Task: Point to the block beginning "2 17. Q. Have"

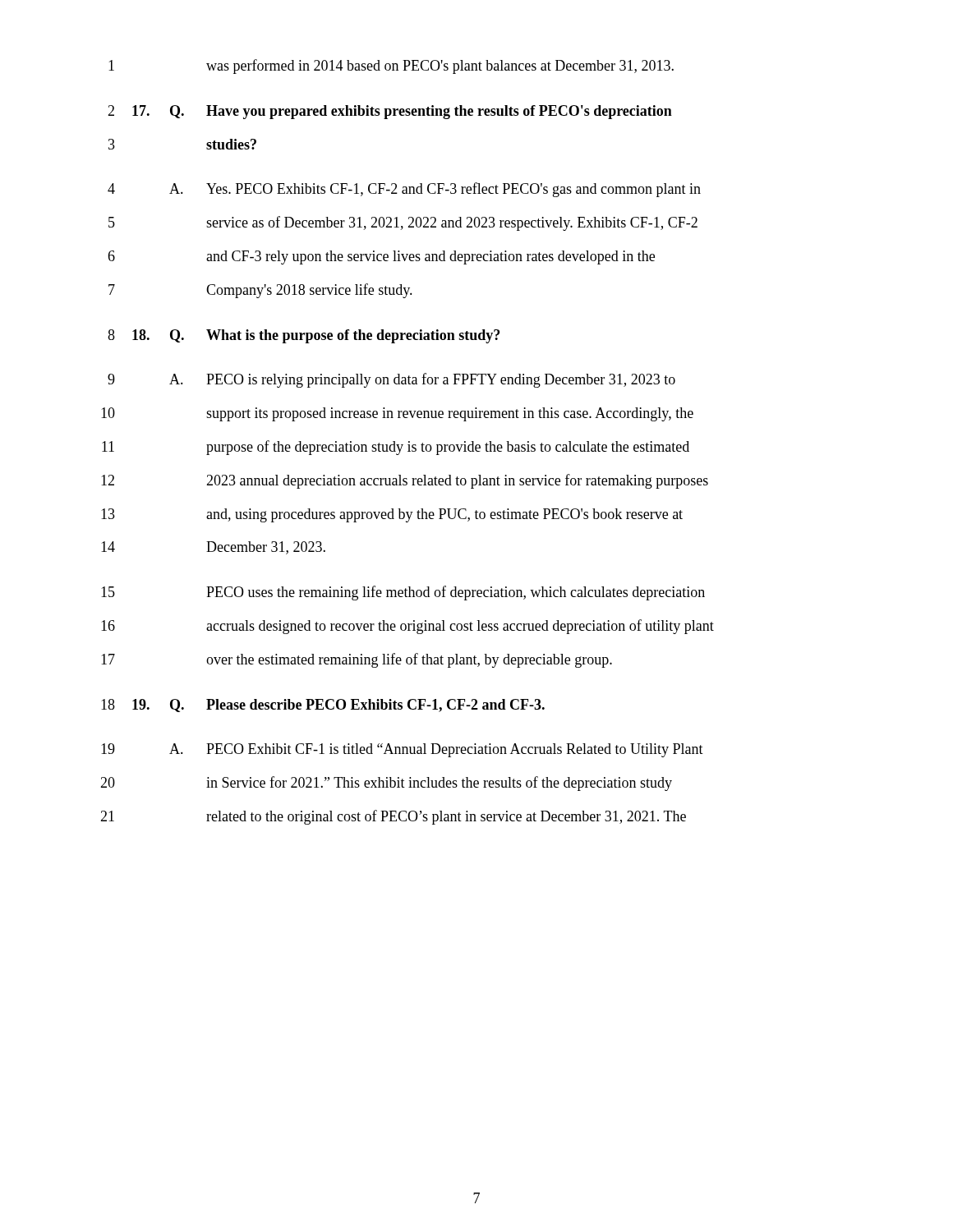Action: point(485,111)
